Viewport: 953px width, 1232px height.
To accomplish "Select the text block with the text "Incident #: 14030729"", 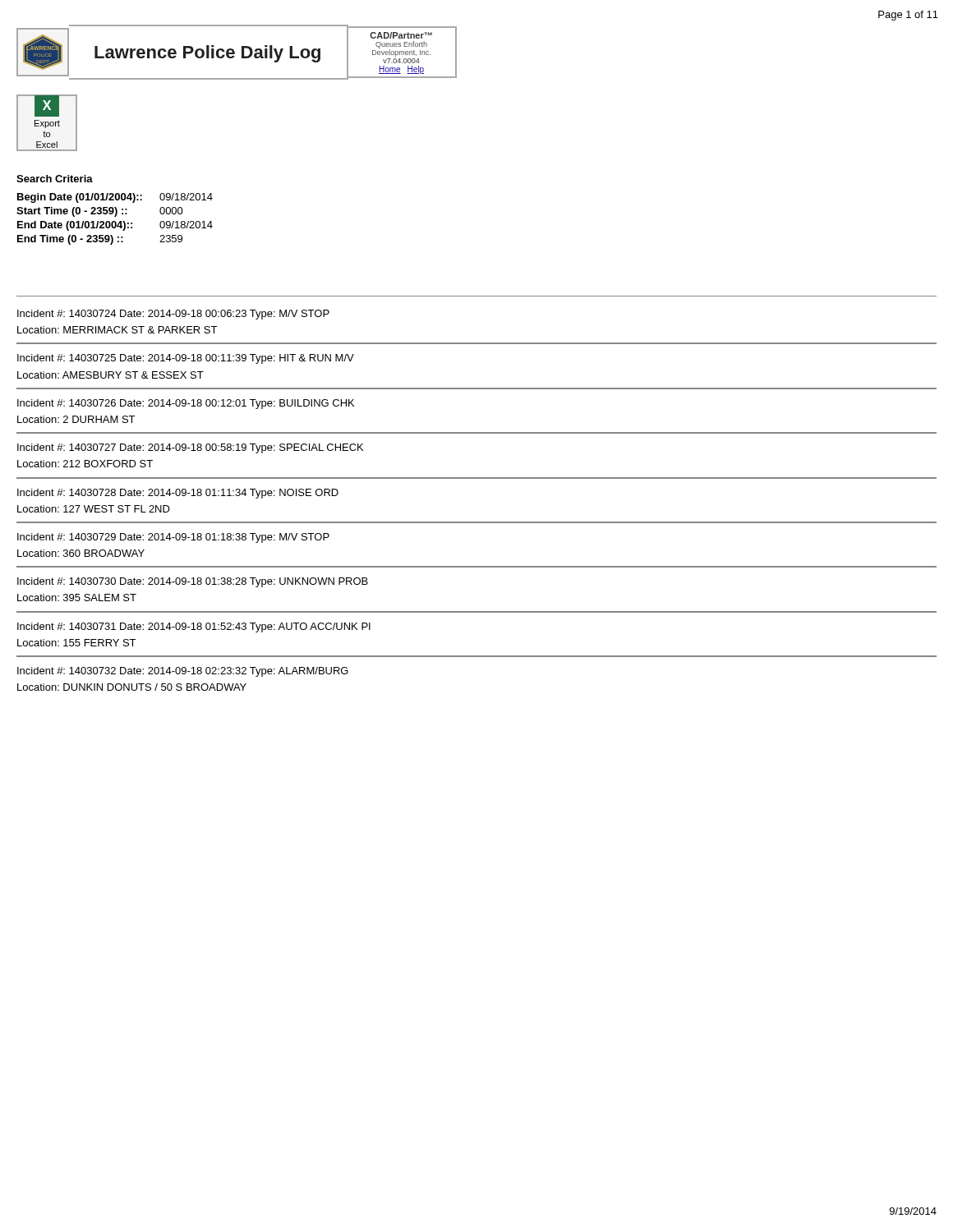I will pos(173,538).
